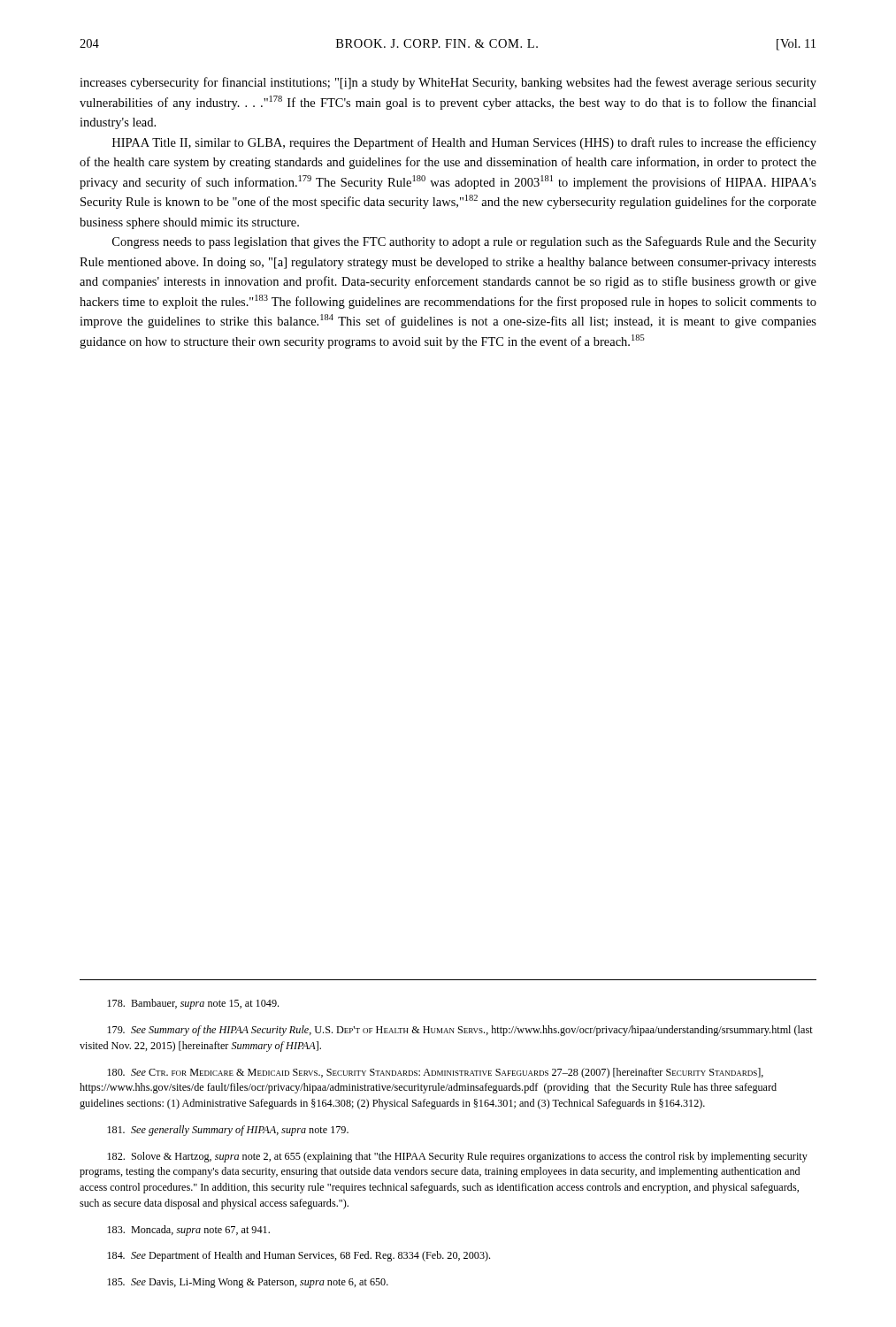896x1327 pixels.
Task: Click where it says "Bambauer, supra note 15, at 1049."
Action: pyautogui.click(x=193, y=1004)
